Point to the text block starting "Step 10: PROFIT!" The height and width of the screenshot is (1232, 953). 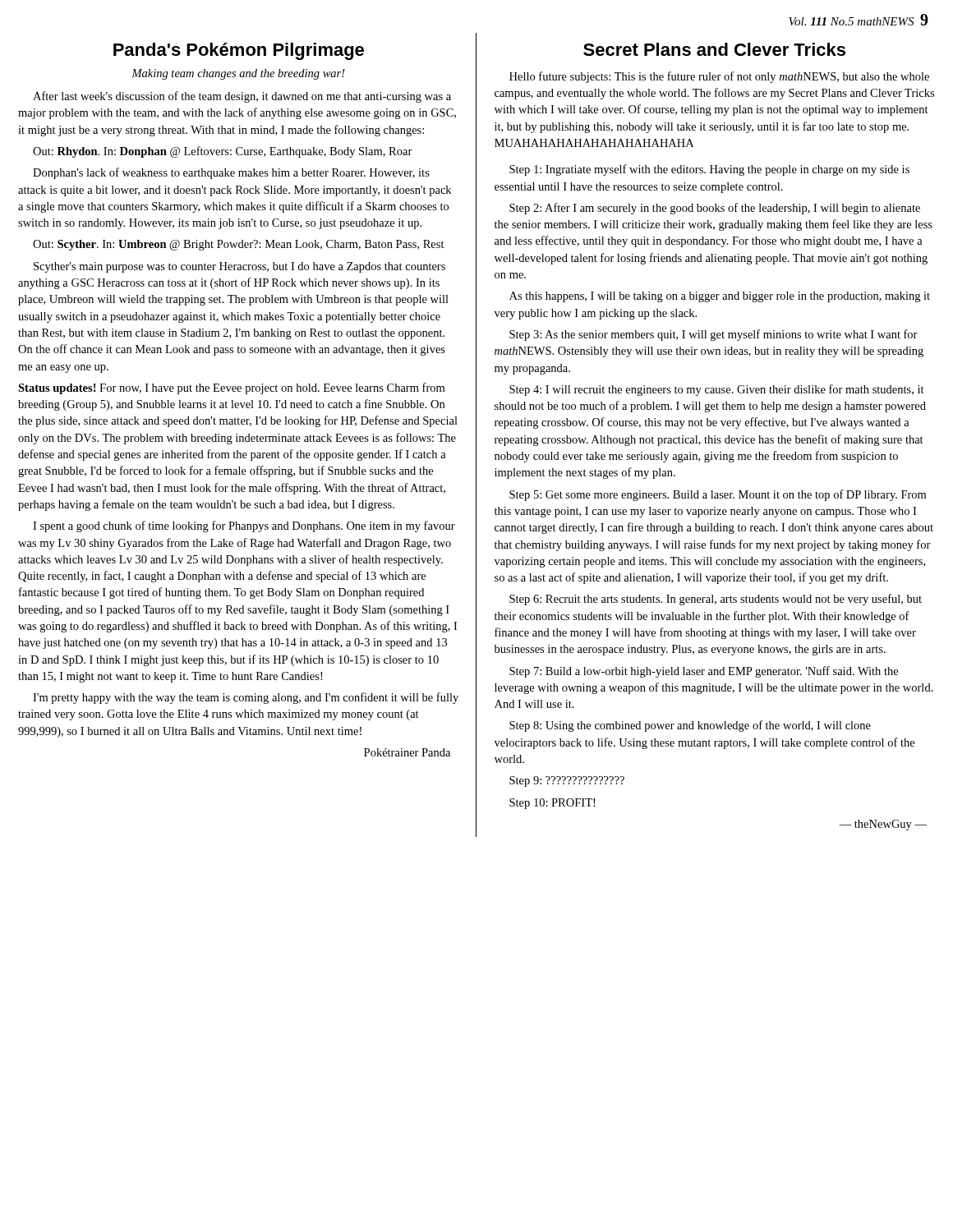click(553, 802)
